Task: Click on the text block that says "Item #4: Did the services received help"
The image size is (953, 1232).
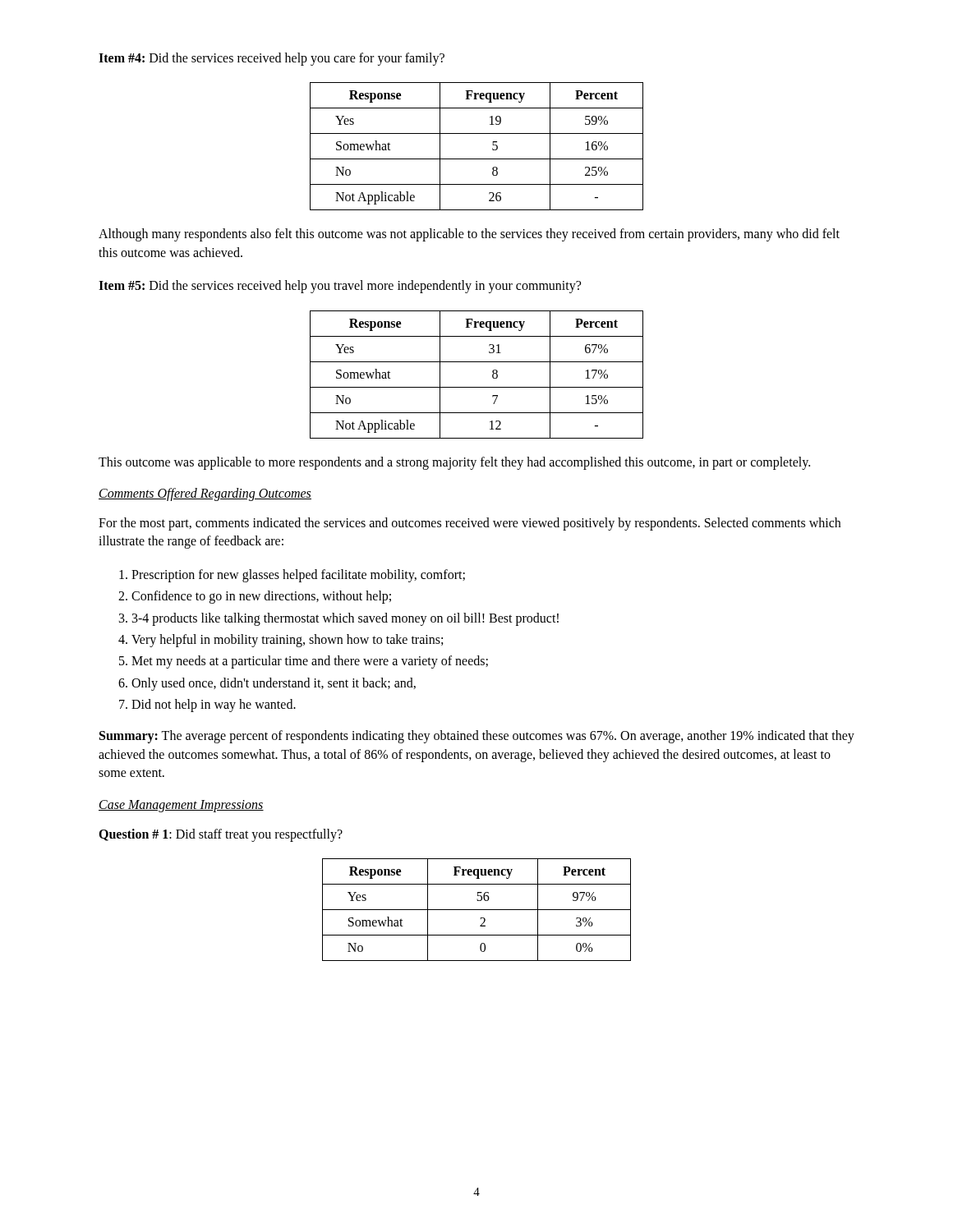Action: click(x=272, y=59)
